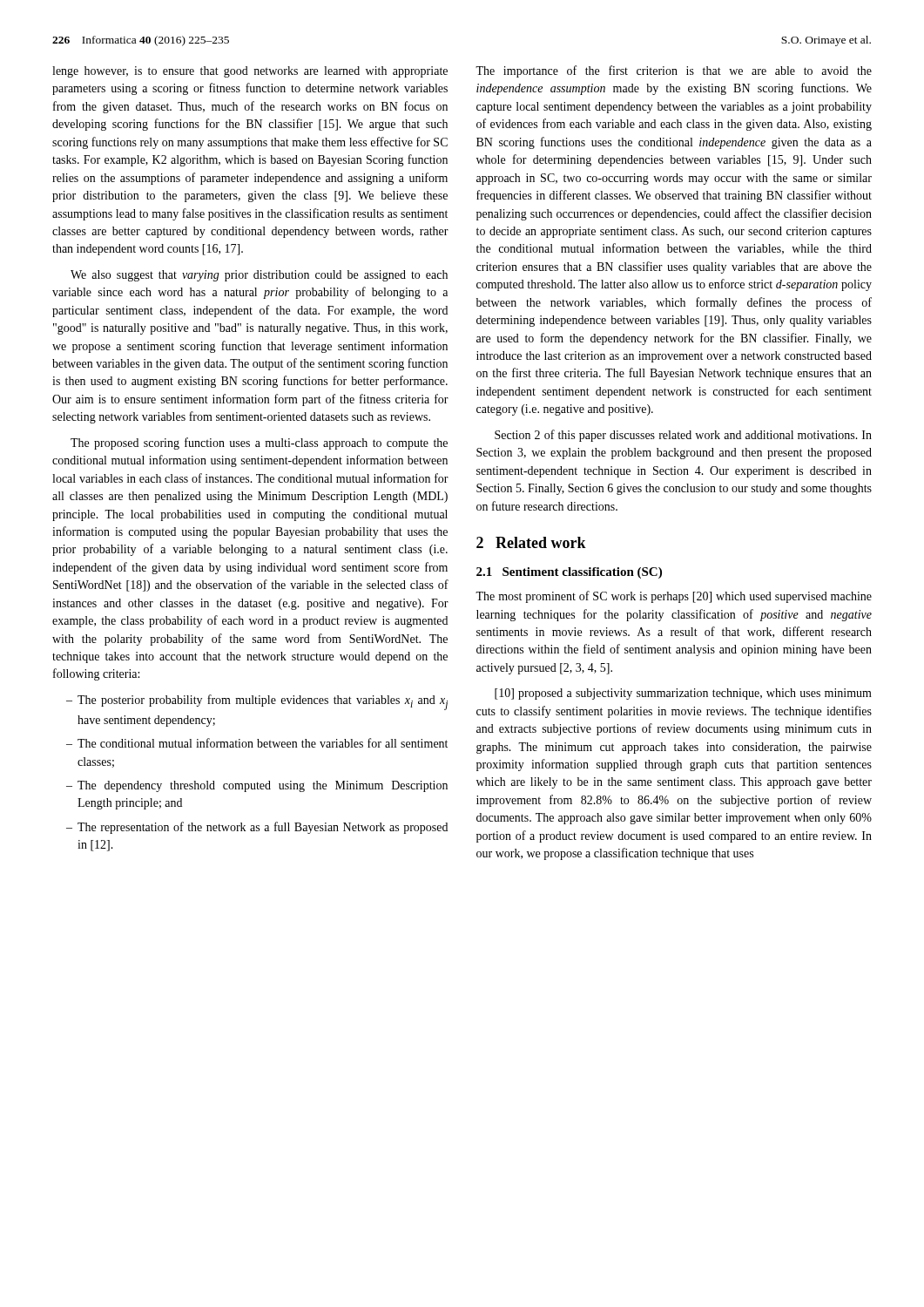Image resolution: width=924 pixels, height=1307 pixels.
Task: Select the text block containing "The most prominent of SC work is perhaps"
Action: pos(674,632)
